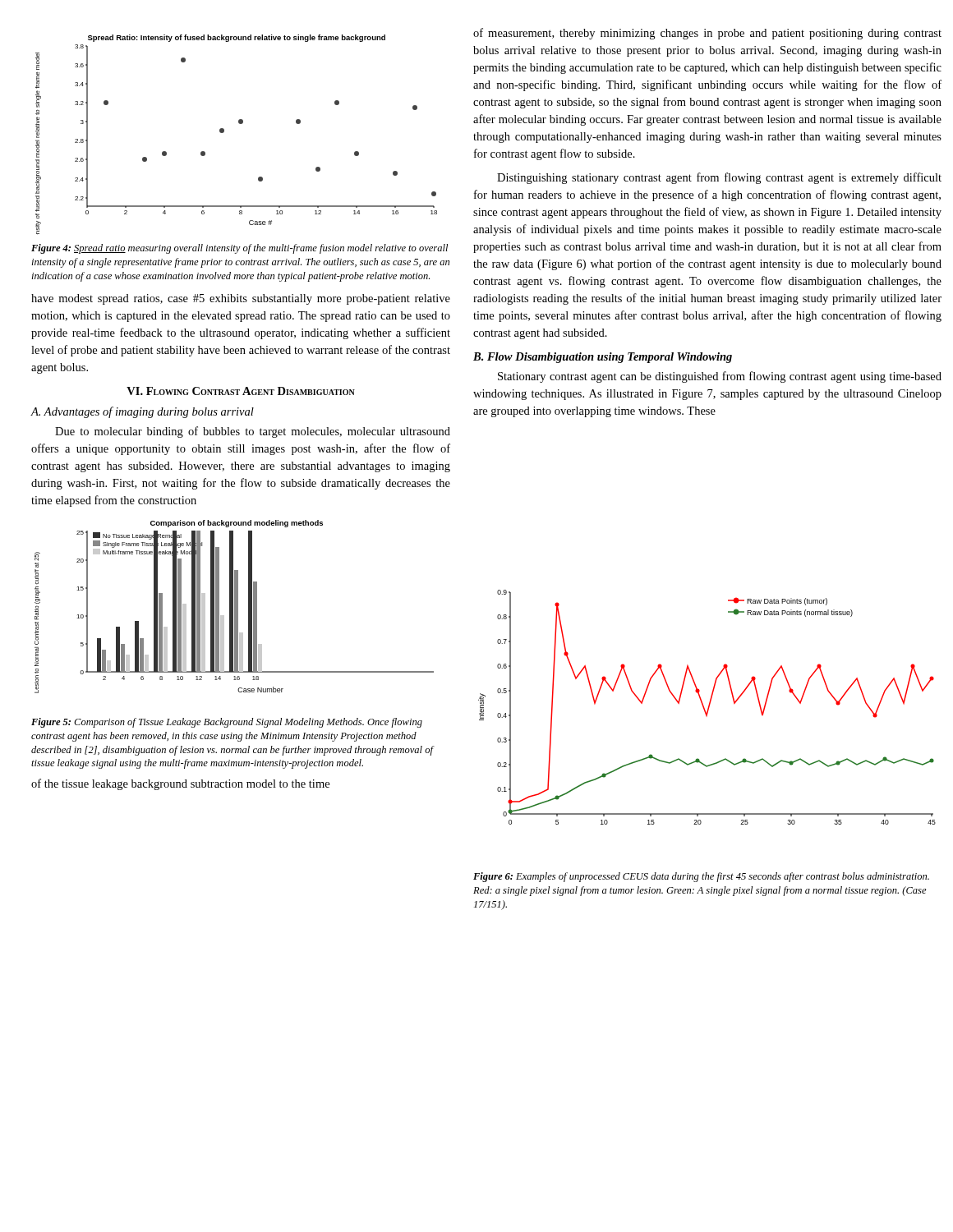The image size is (953, 1232).
Task: Point to the text block starting "Stationary contrast agent"
Action: pos(707,394)
